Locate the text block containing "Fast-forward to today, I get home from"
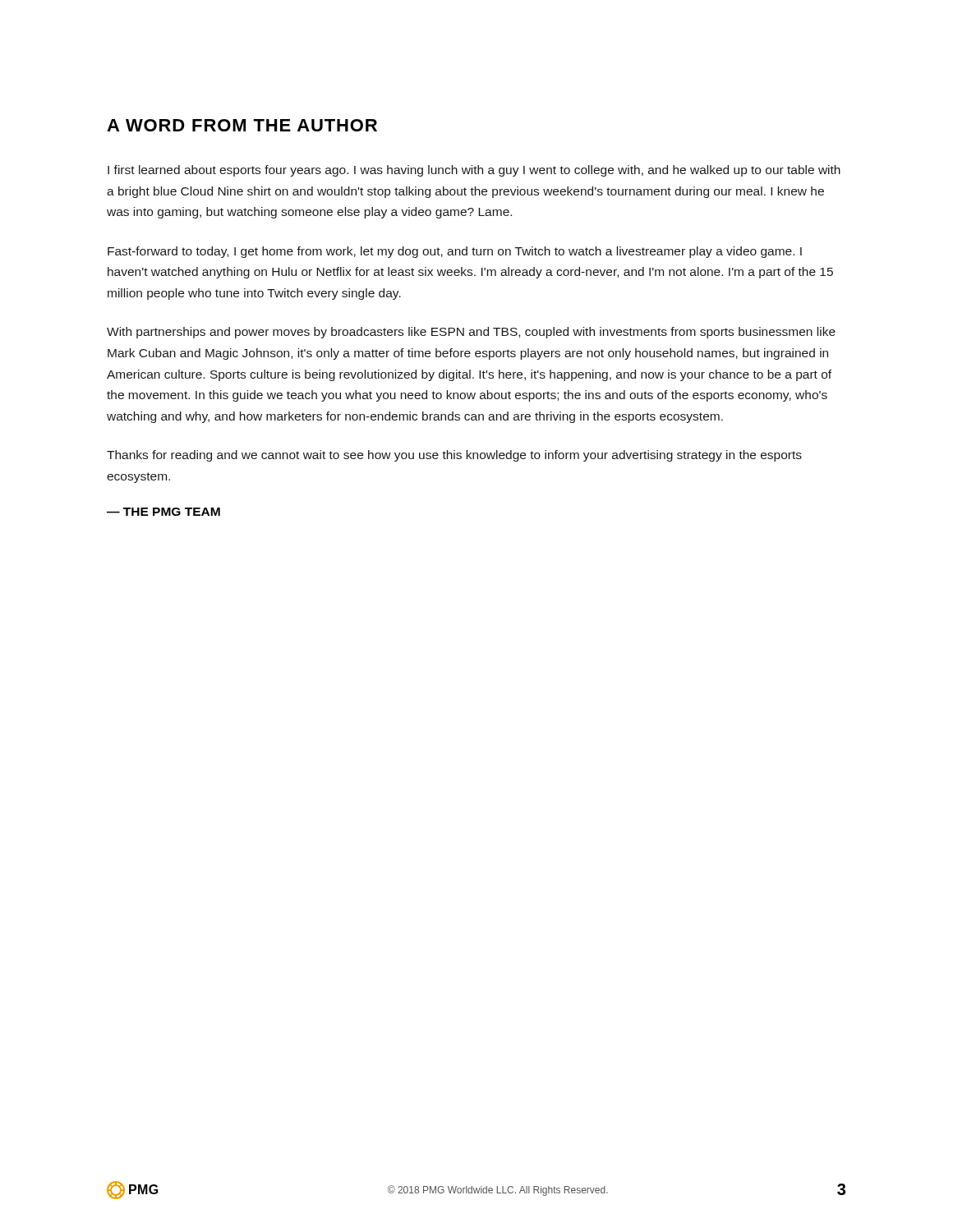This screenshot has width=953, height=1232. (x=470, y=272)
